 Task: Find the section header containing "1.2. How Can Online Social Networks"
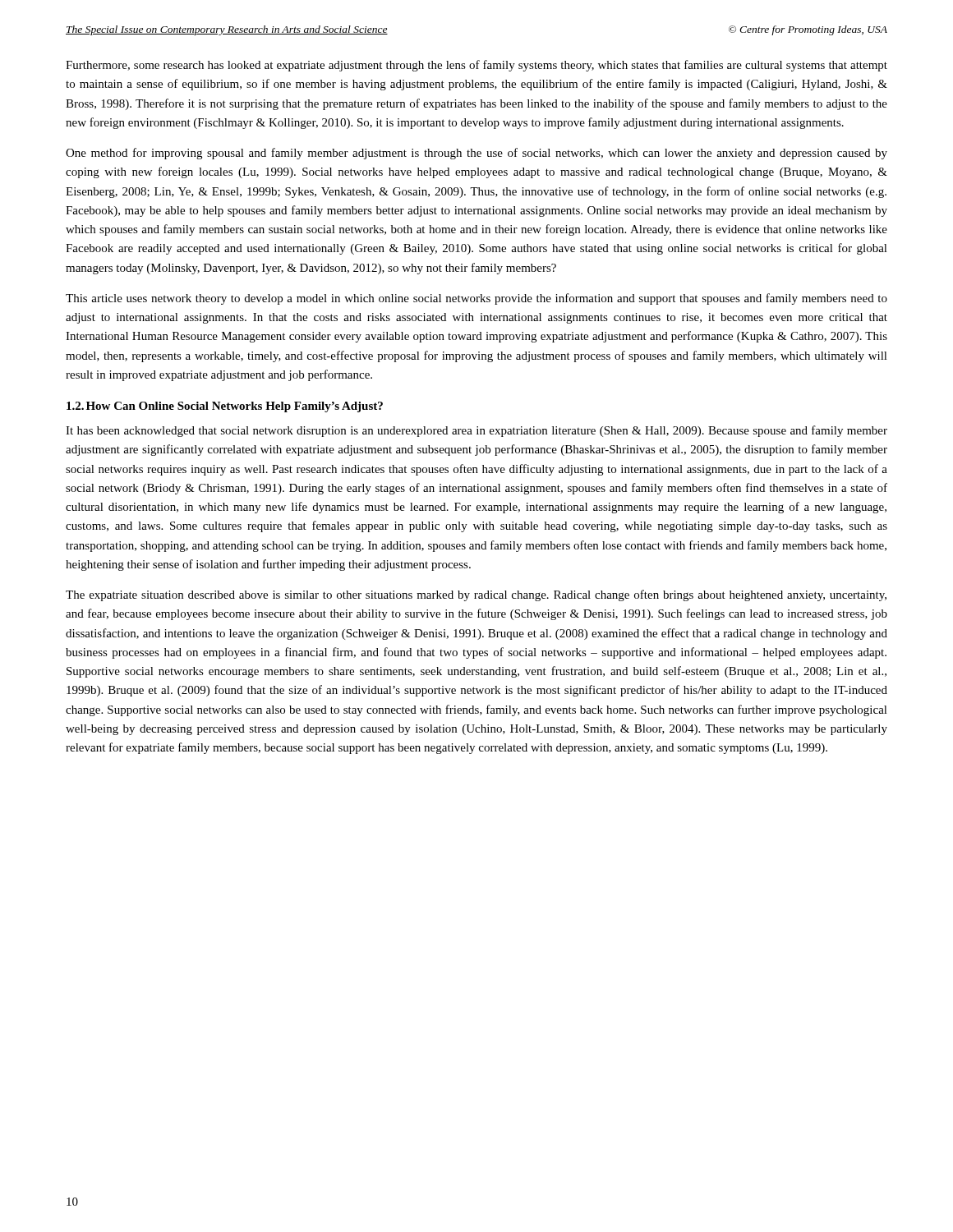(225, 406)
